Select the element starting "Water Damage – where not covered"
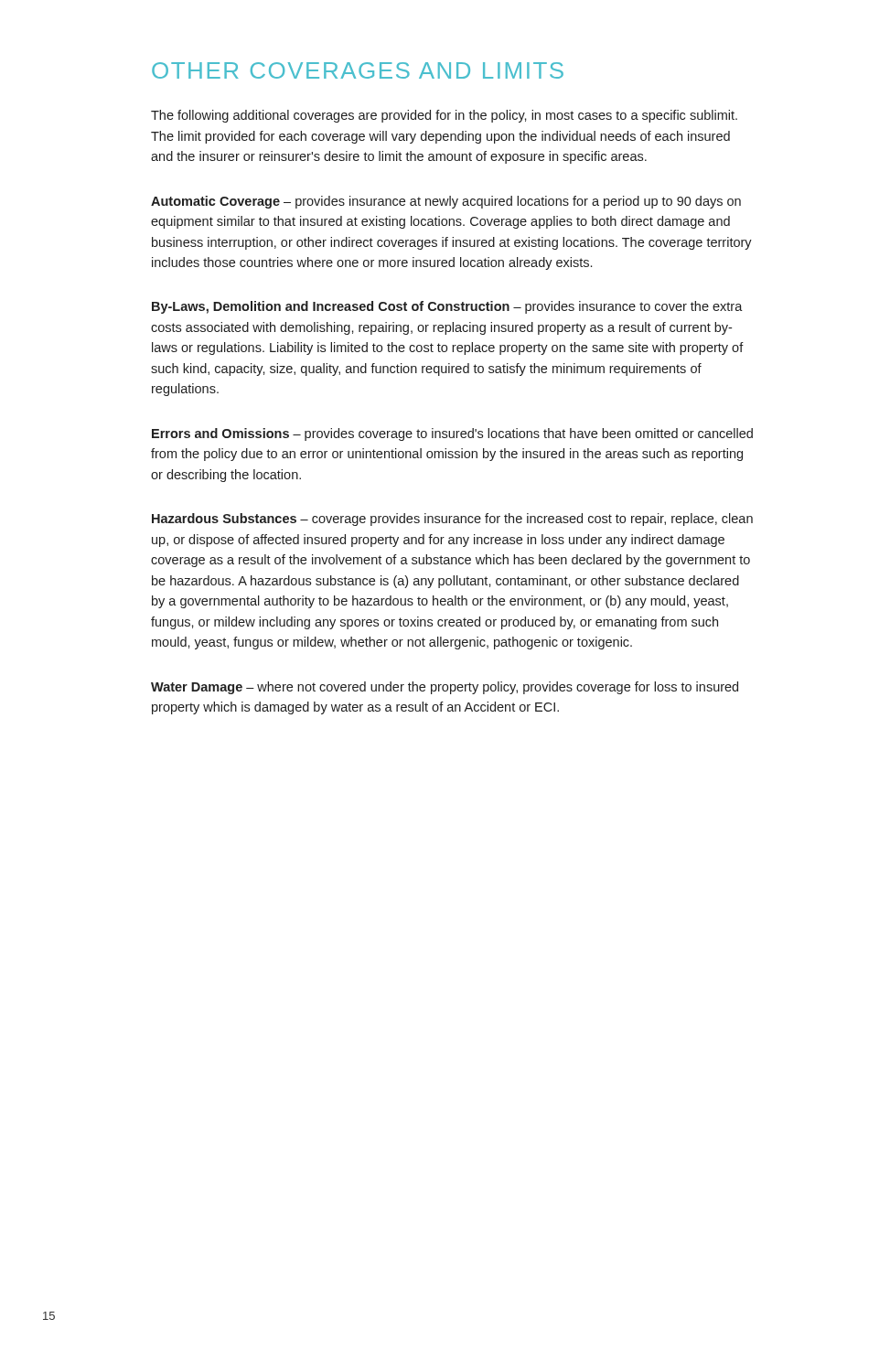The image size is (890, 1372). click(445, 697)
